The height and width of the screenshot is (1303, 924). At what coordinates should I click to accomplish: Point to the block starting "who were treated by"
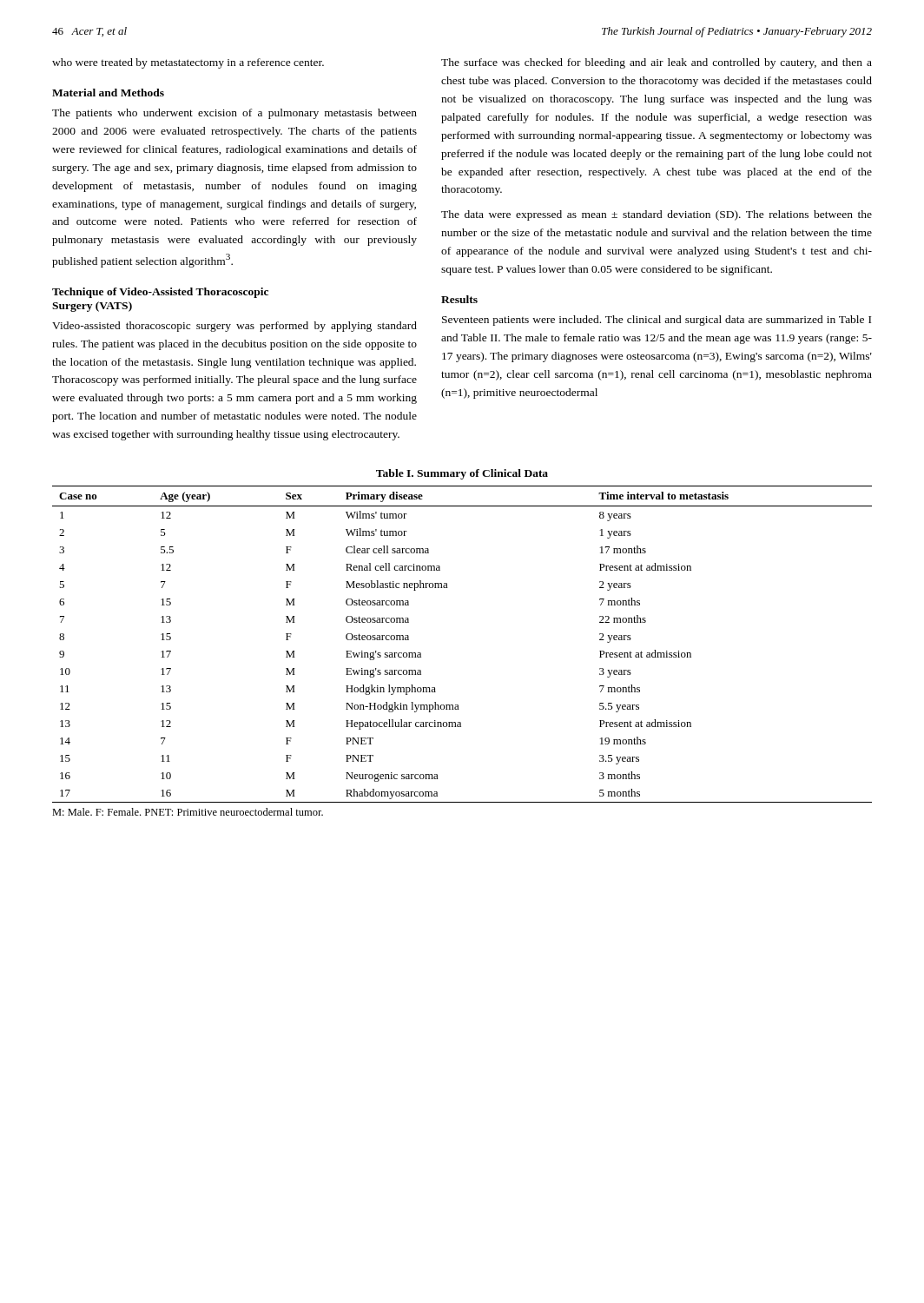tap(188, 62)
